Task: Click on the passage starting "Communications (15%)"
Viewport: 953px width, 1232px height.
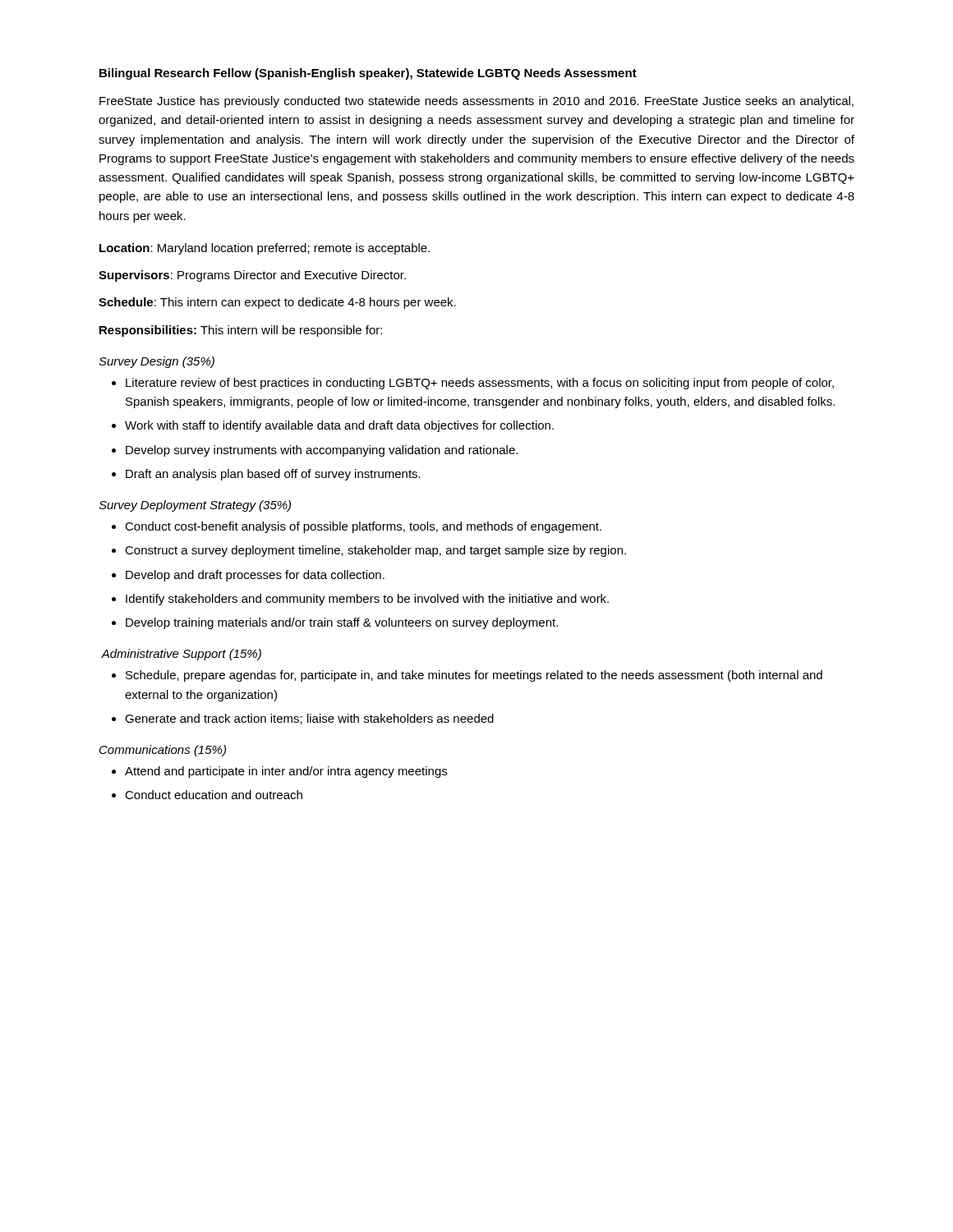Action: pyautogui.click(x=163, y=749)
